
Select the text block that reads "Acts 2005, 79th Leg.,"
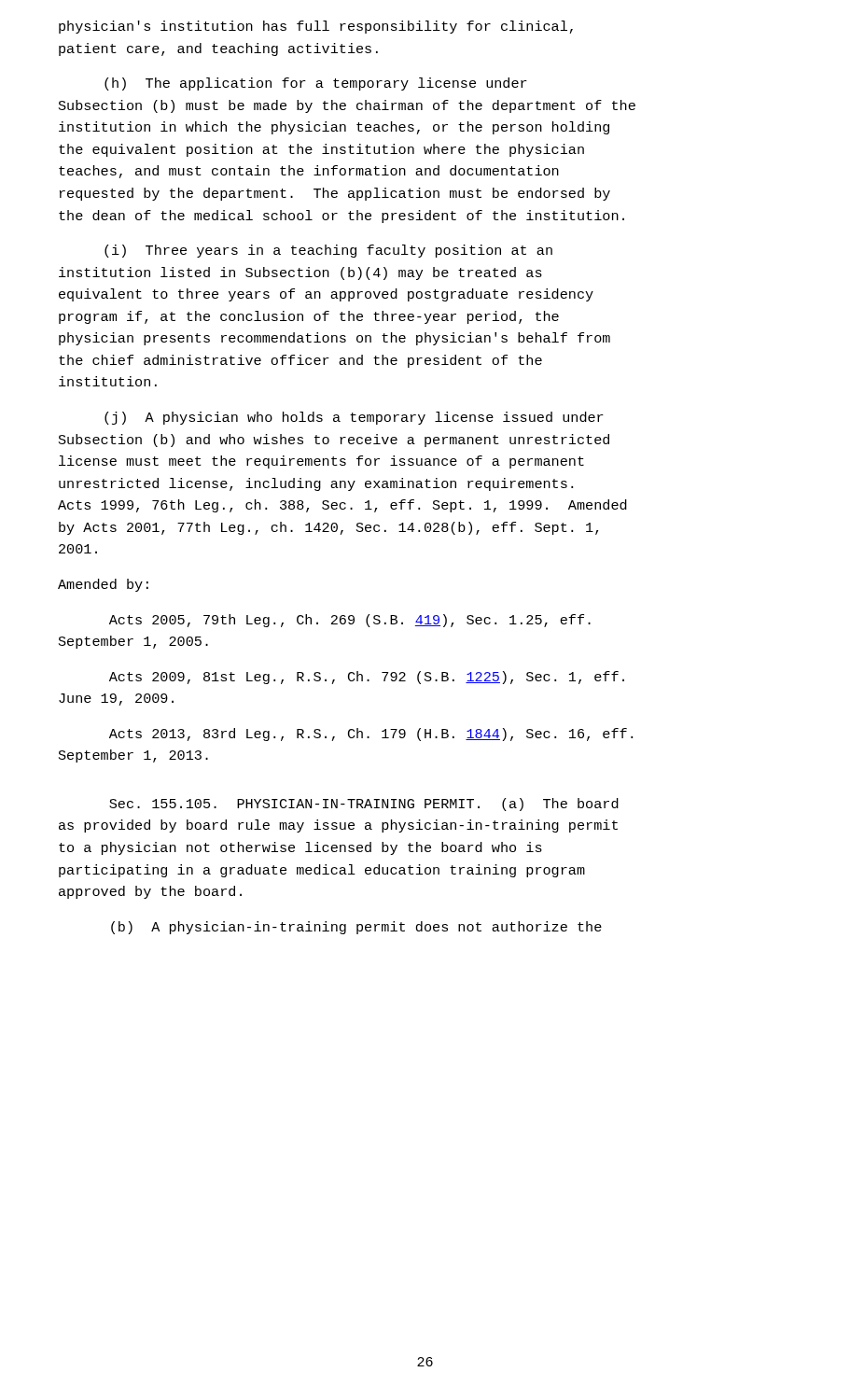pos(425,632)
